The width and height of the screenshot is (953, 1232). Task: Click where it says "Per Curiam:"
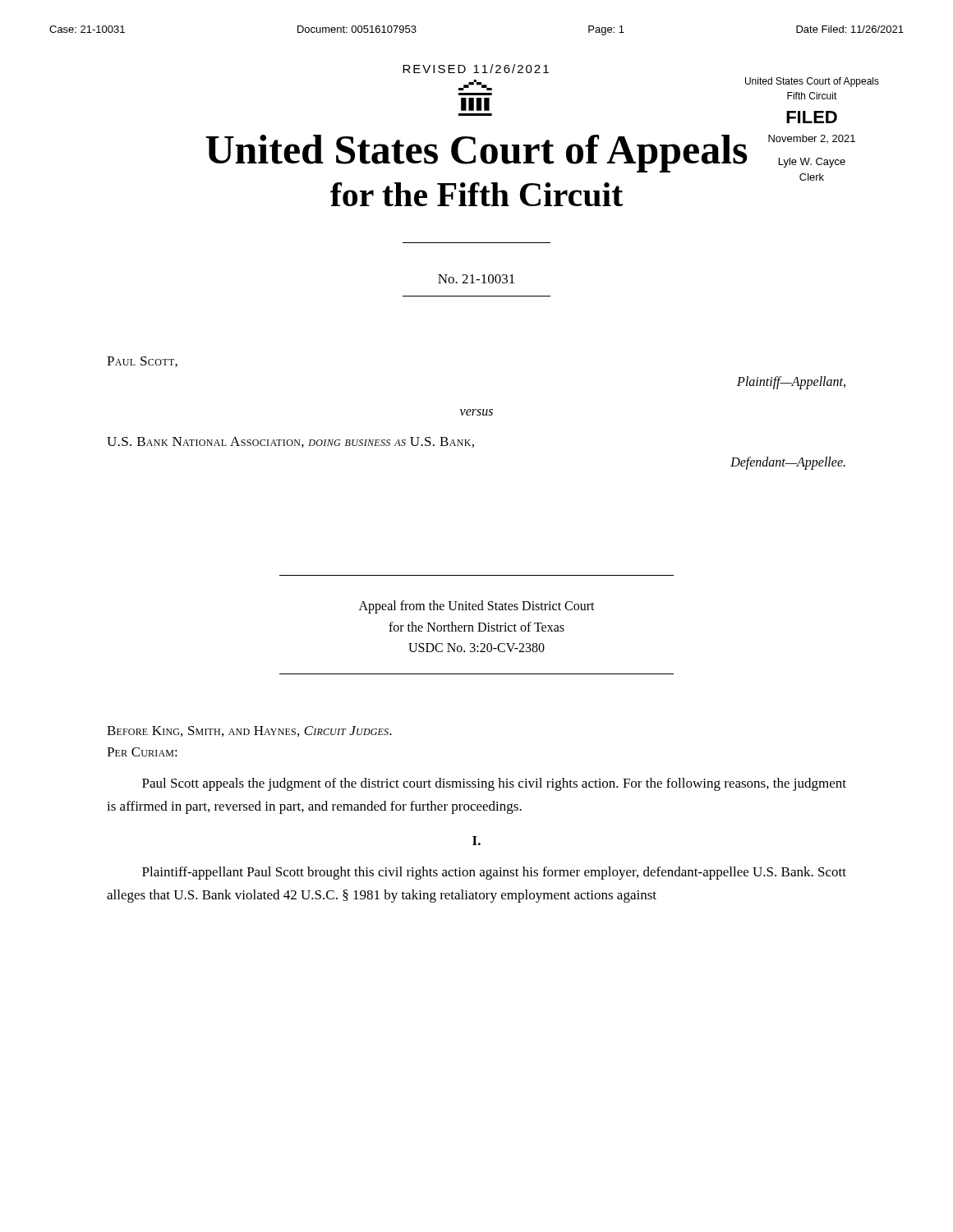pos(143,752)
